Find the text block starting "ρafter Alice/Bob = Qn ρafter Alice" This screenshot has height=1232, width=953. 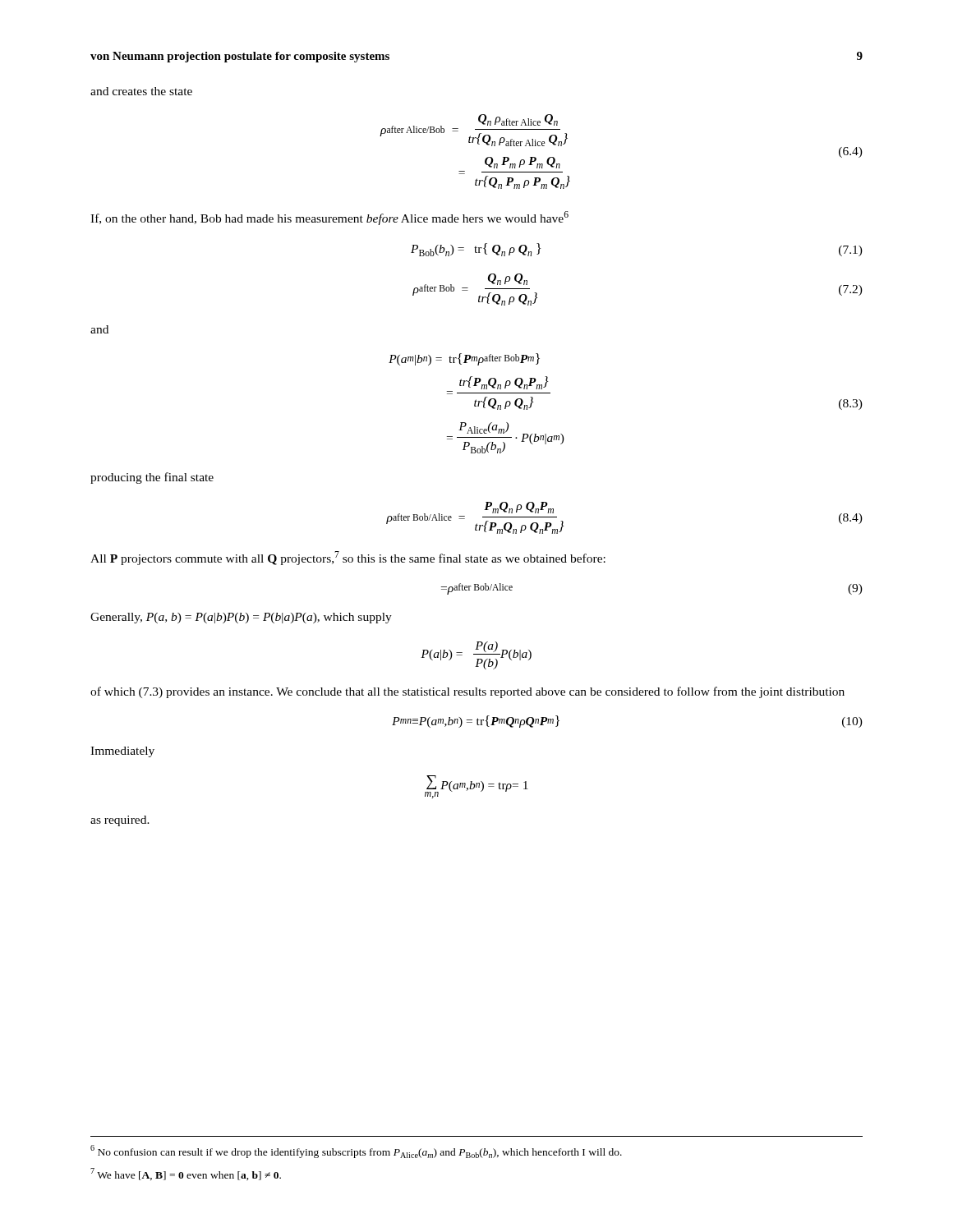pyautogui.click(x=476, y=151)
